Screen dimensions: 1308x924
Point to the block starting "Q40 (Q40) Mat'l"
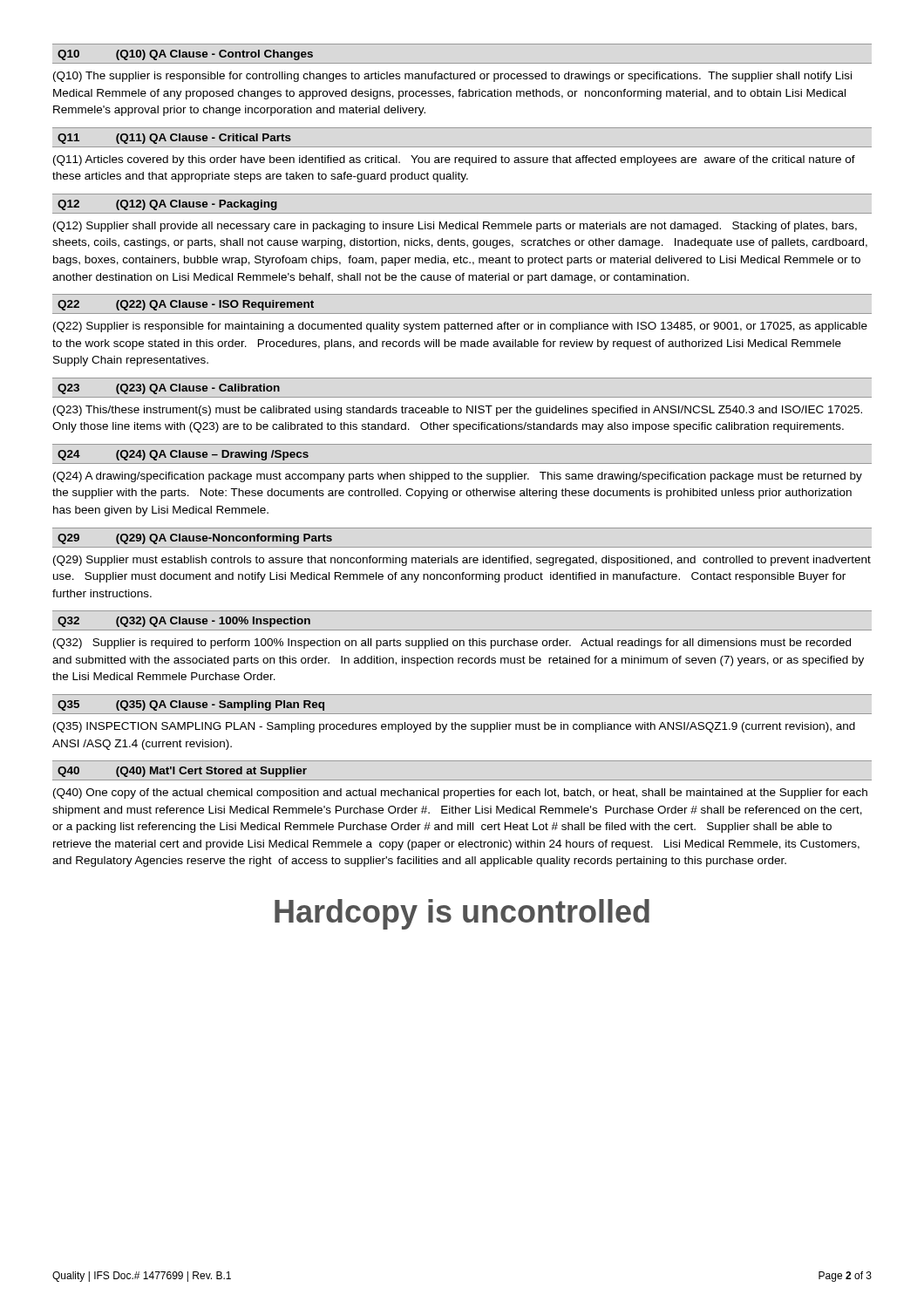click(182, 770)
